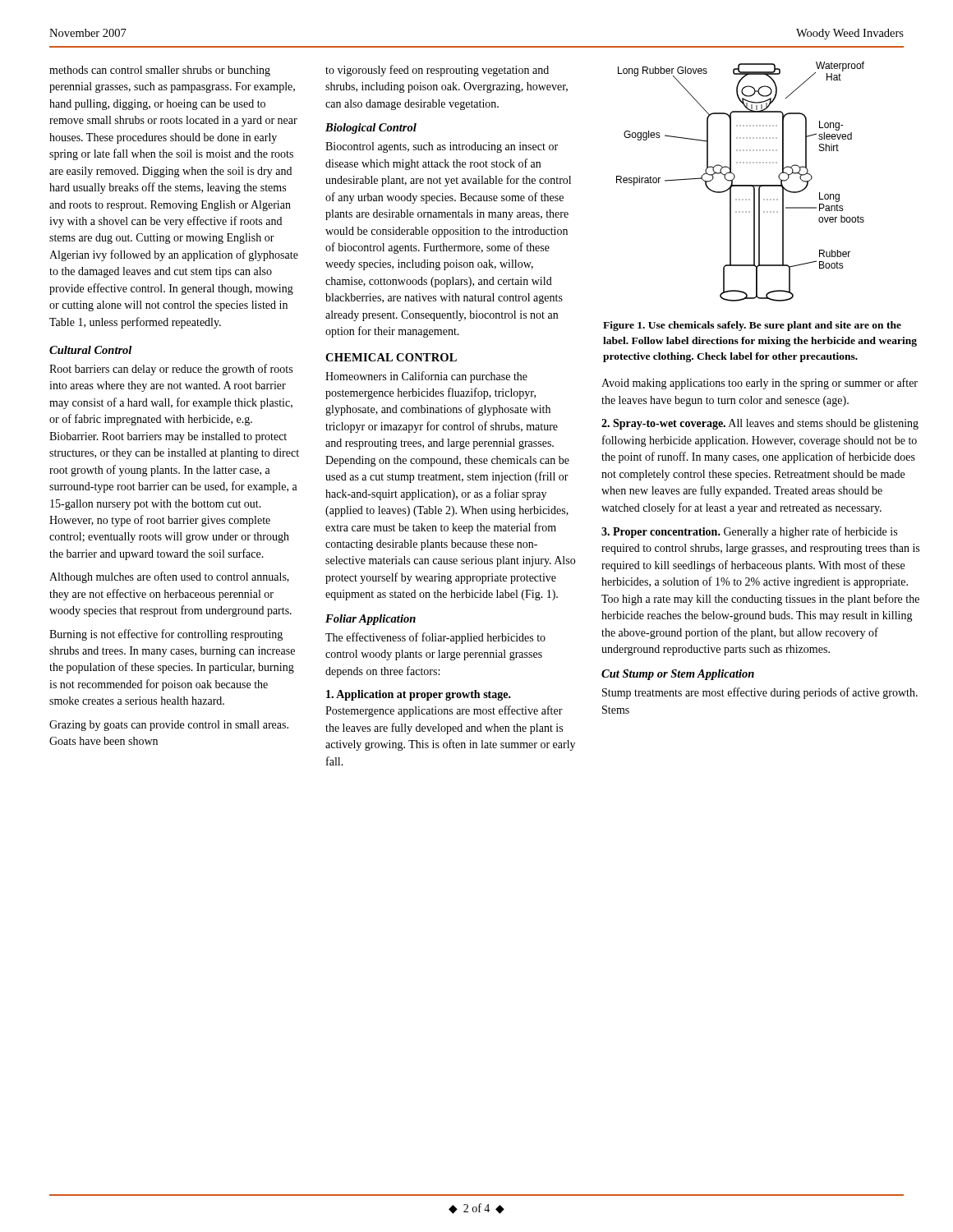The height and width of the screenshot is (1232, 953).
Task: Locate the region starting "Root barriers can delay or reduce the growth"
Action: click(175, 462)
